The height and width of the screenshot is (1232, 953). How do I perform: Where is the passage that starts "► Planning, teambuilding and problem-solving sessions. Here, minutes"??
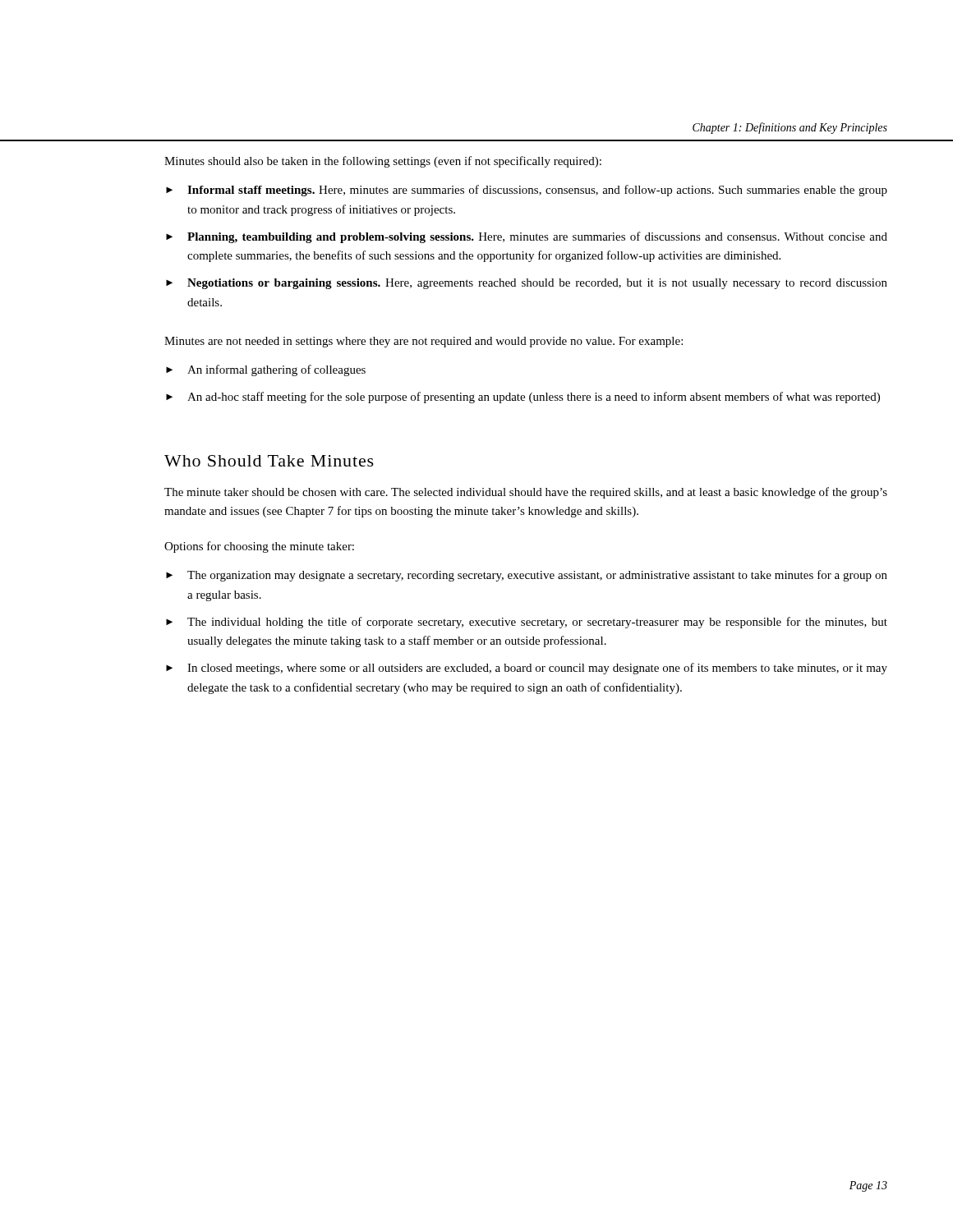(526, 246)
